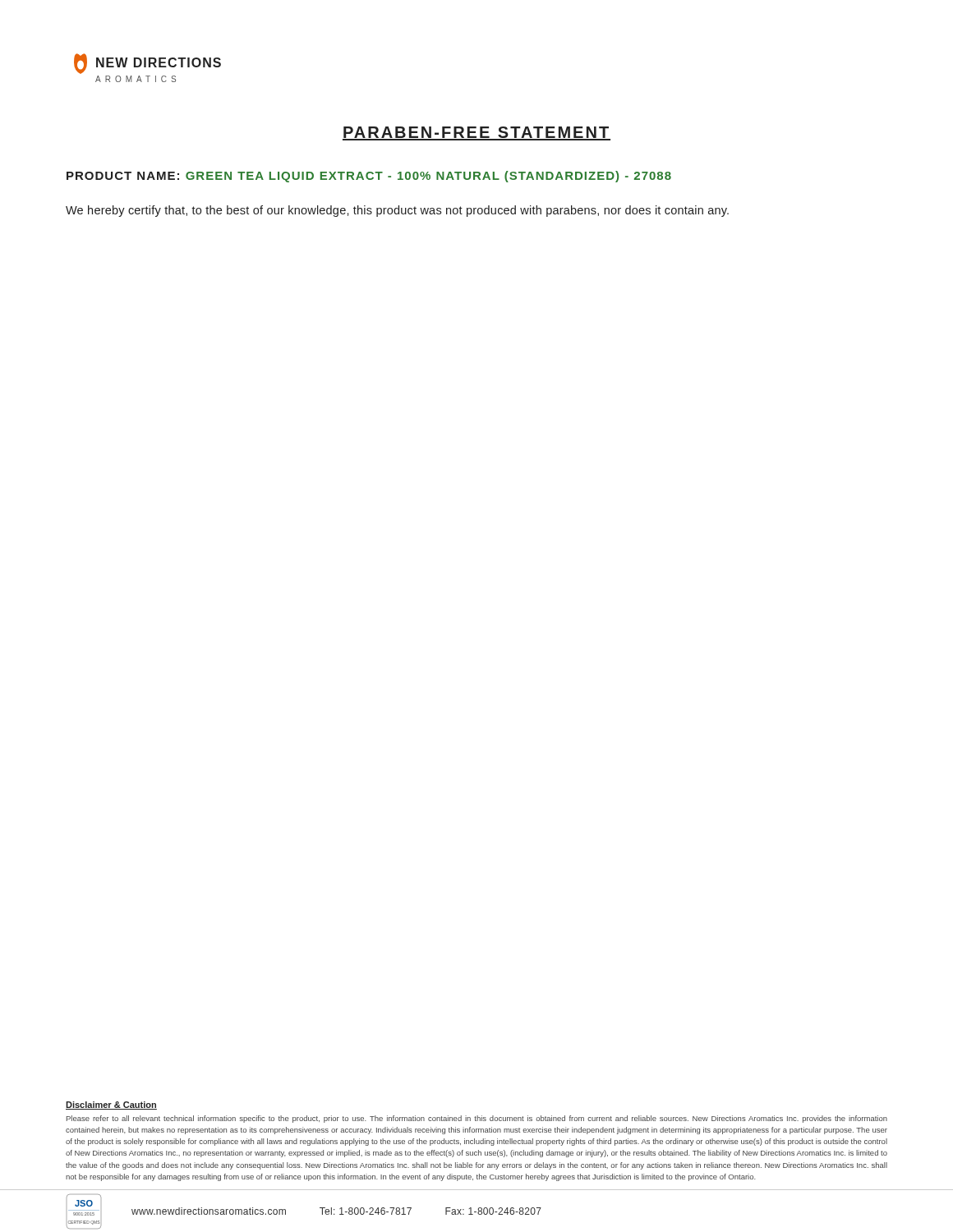Click on the text block starting "PRODUCT NAME: GREEN TEA LIQUID"
Viewport: 953px width, 1232px height.
point(369,175)
